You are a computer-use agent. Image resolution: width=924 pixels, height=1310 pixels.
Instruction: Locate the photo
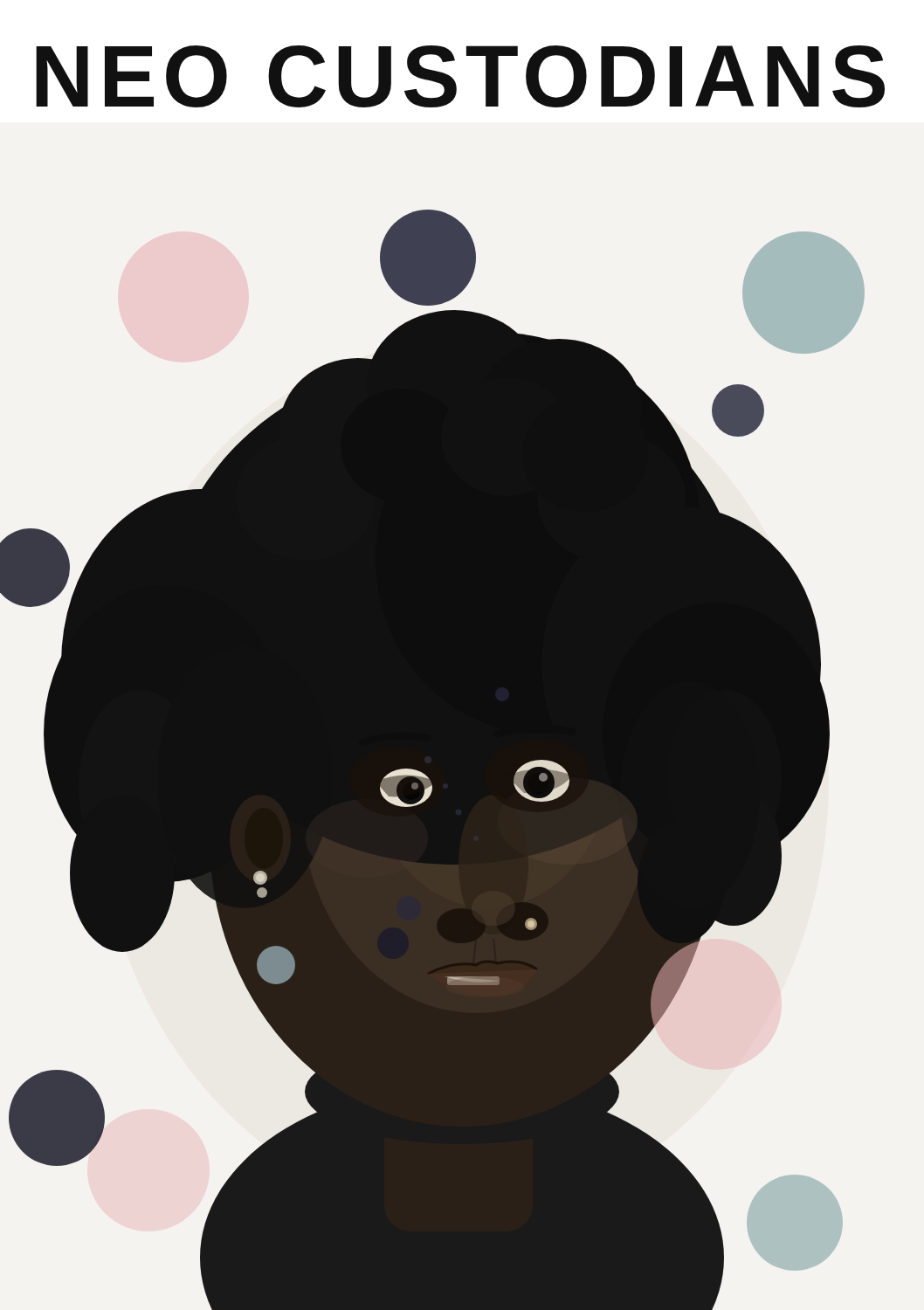point(462,716)
